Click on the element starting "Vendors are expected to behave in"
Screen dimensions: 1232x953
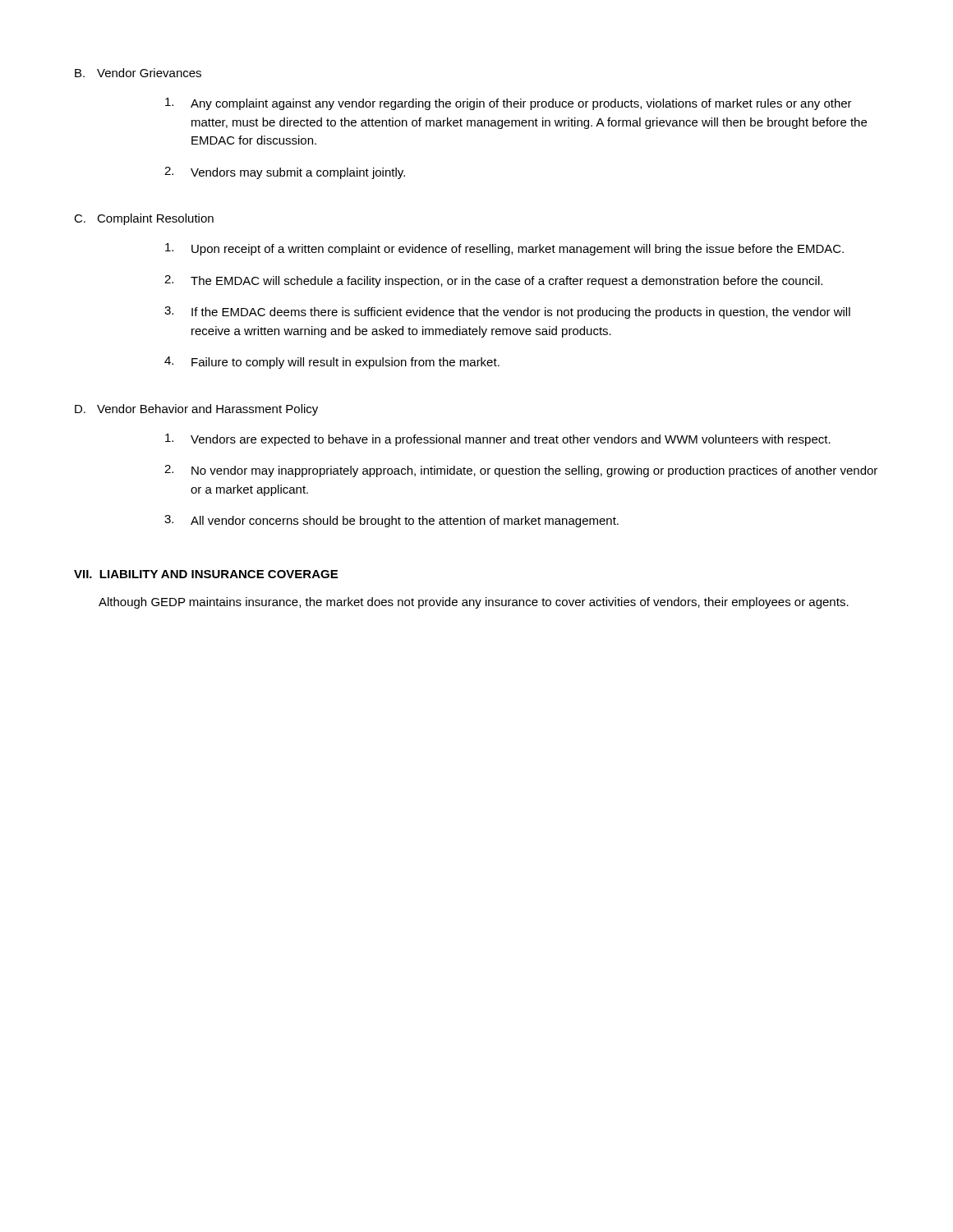coord(498,439)
